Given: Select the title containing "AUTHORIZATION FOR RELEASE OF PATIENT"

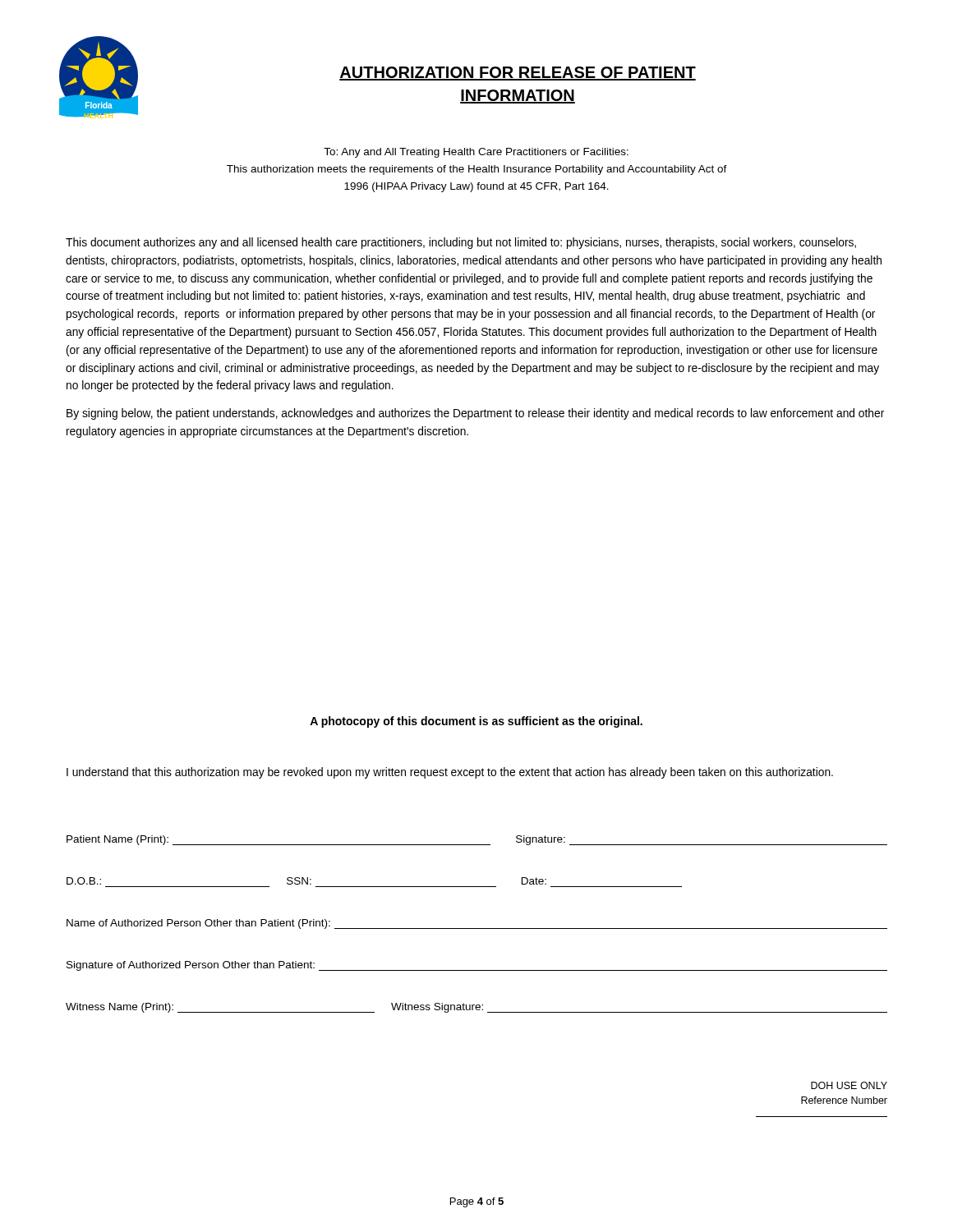Looking at the screenshot, I should coord(518,83).
